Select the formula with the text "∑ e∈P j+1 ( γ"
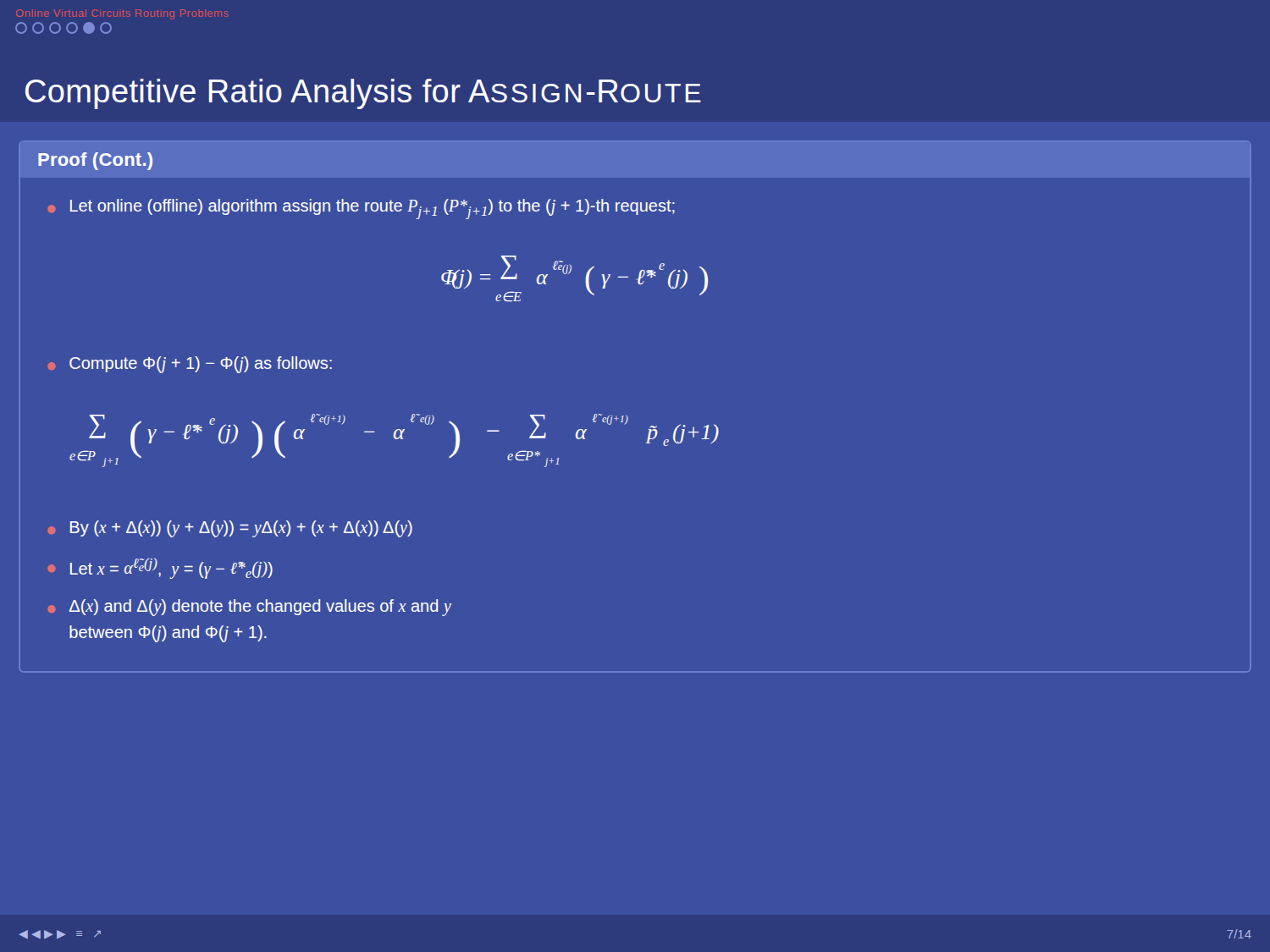The height and width of the screenshot is (952, 1270). pos(638,440)
